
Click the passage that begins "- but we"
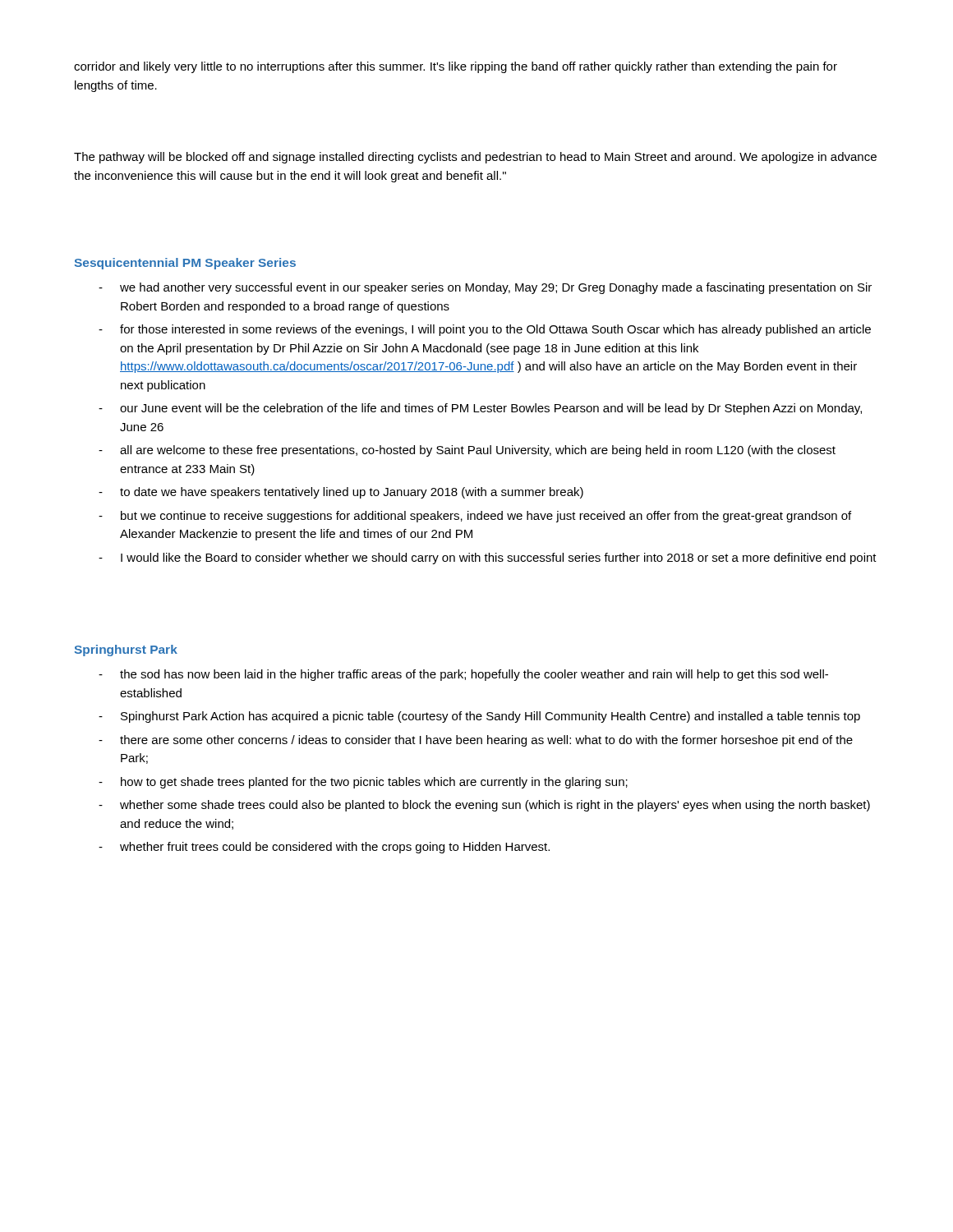pyautogui.click(x=489, y=525)
